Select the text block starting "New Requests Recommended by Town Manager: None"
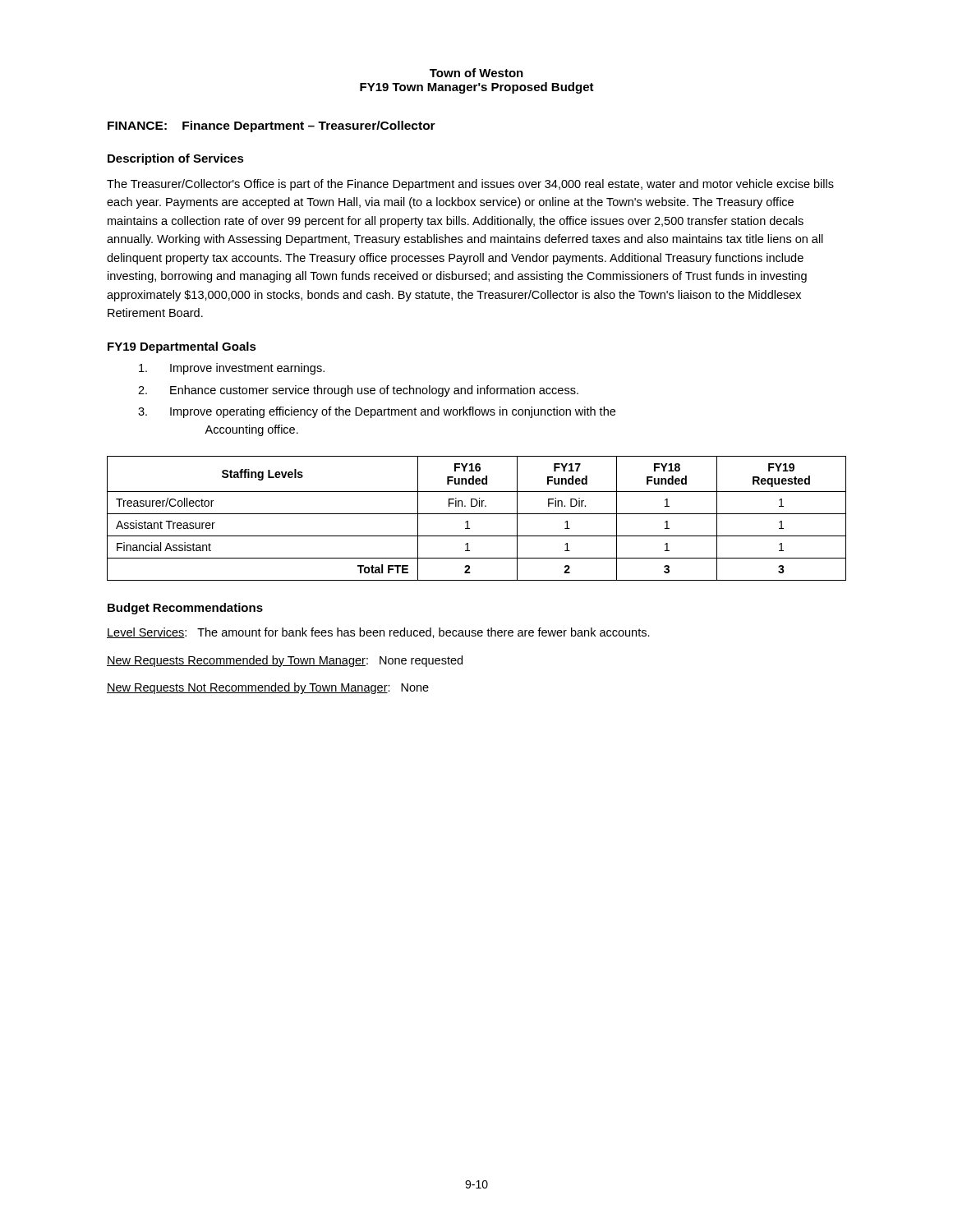 pos(285,661)
